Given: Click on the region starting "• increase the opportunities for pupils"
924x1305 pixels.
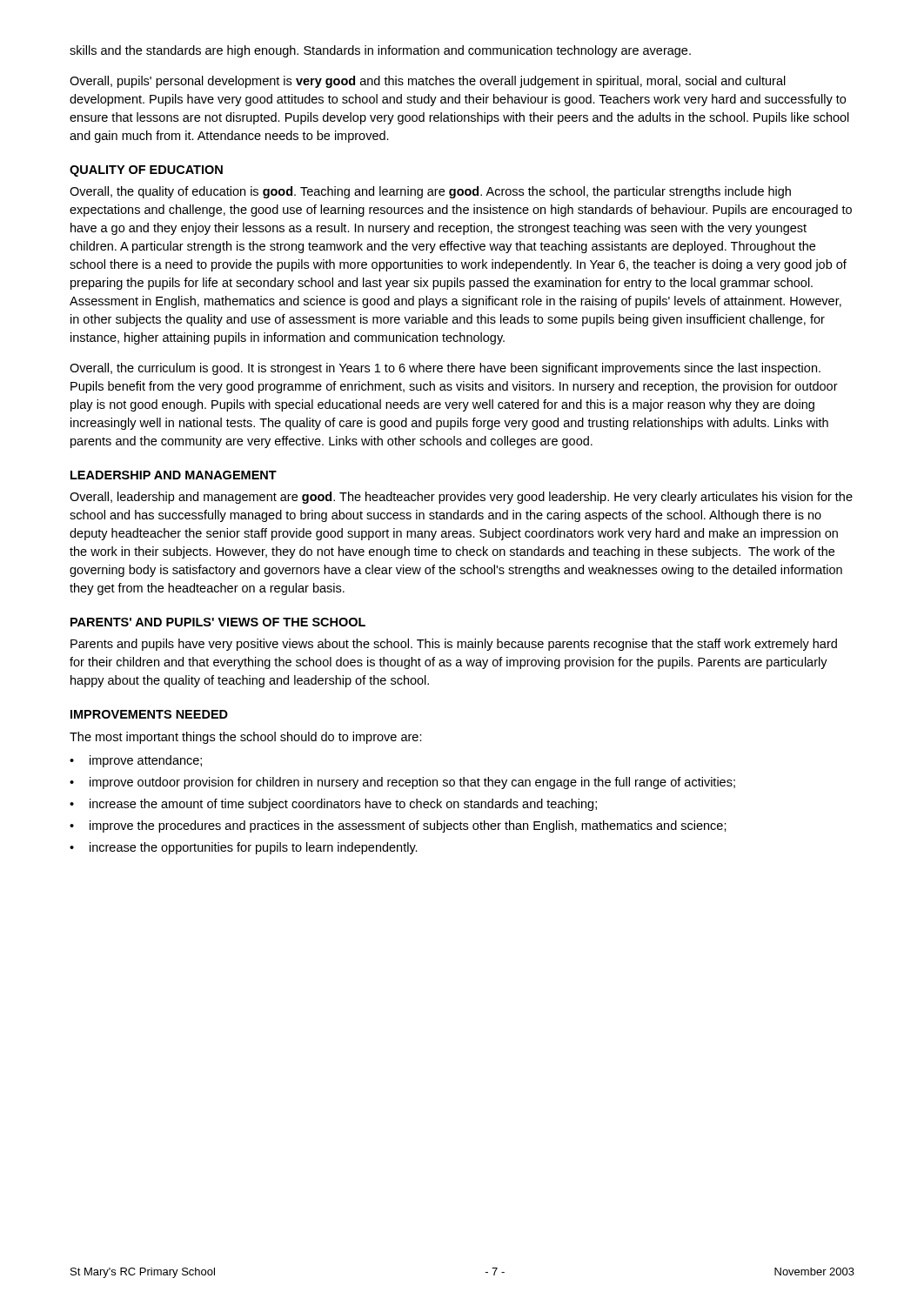Looking at the screenshot, I should pyautogui.click(x=244, y=847).
